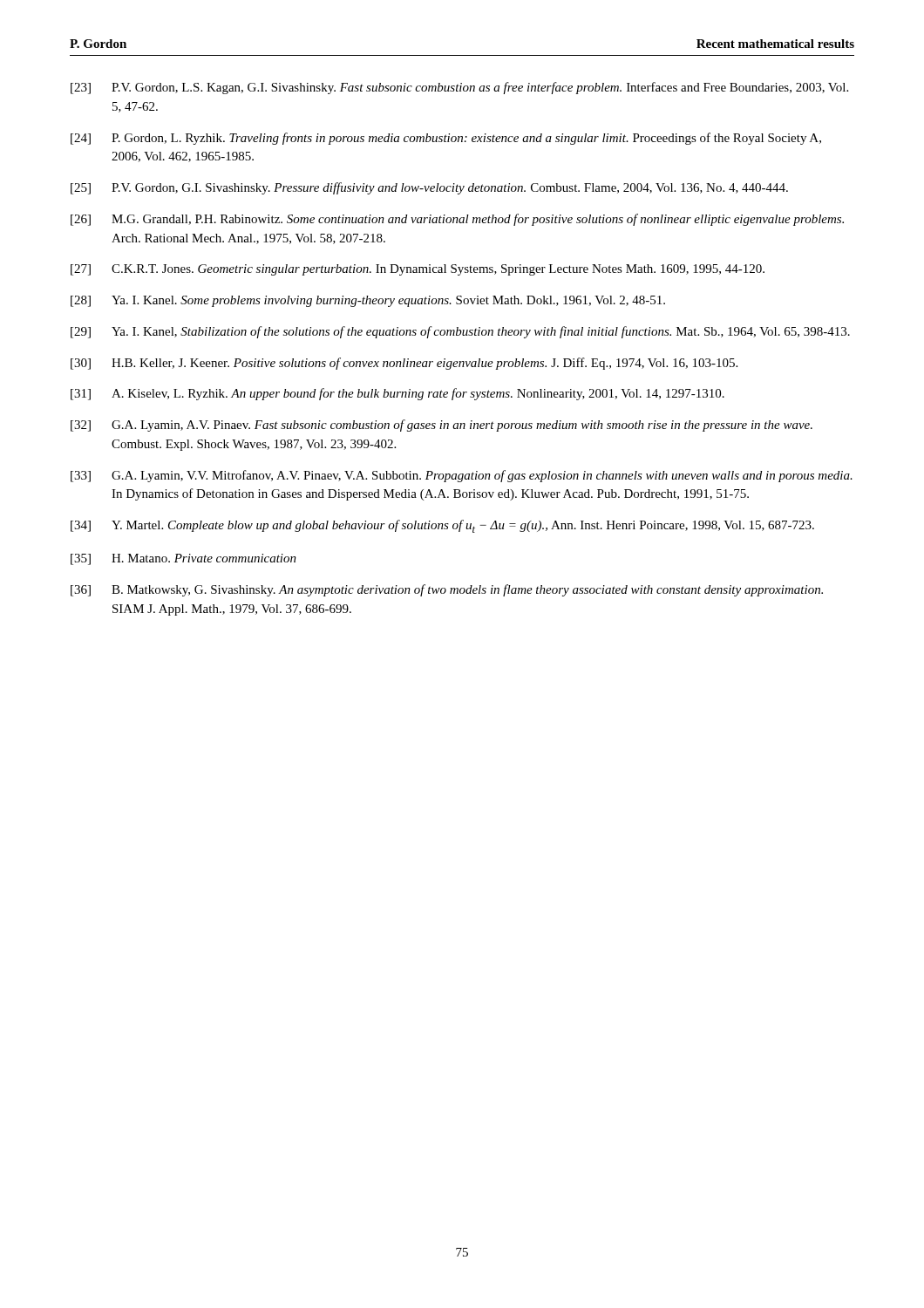This screenshot has width=924, height=1308.
Task: Find the list item that reads "[26] M.G. Grandall, P.H. Rabinowitz. Some continuation"
Action: pos(462,229)
